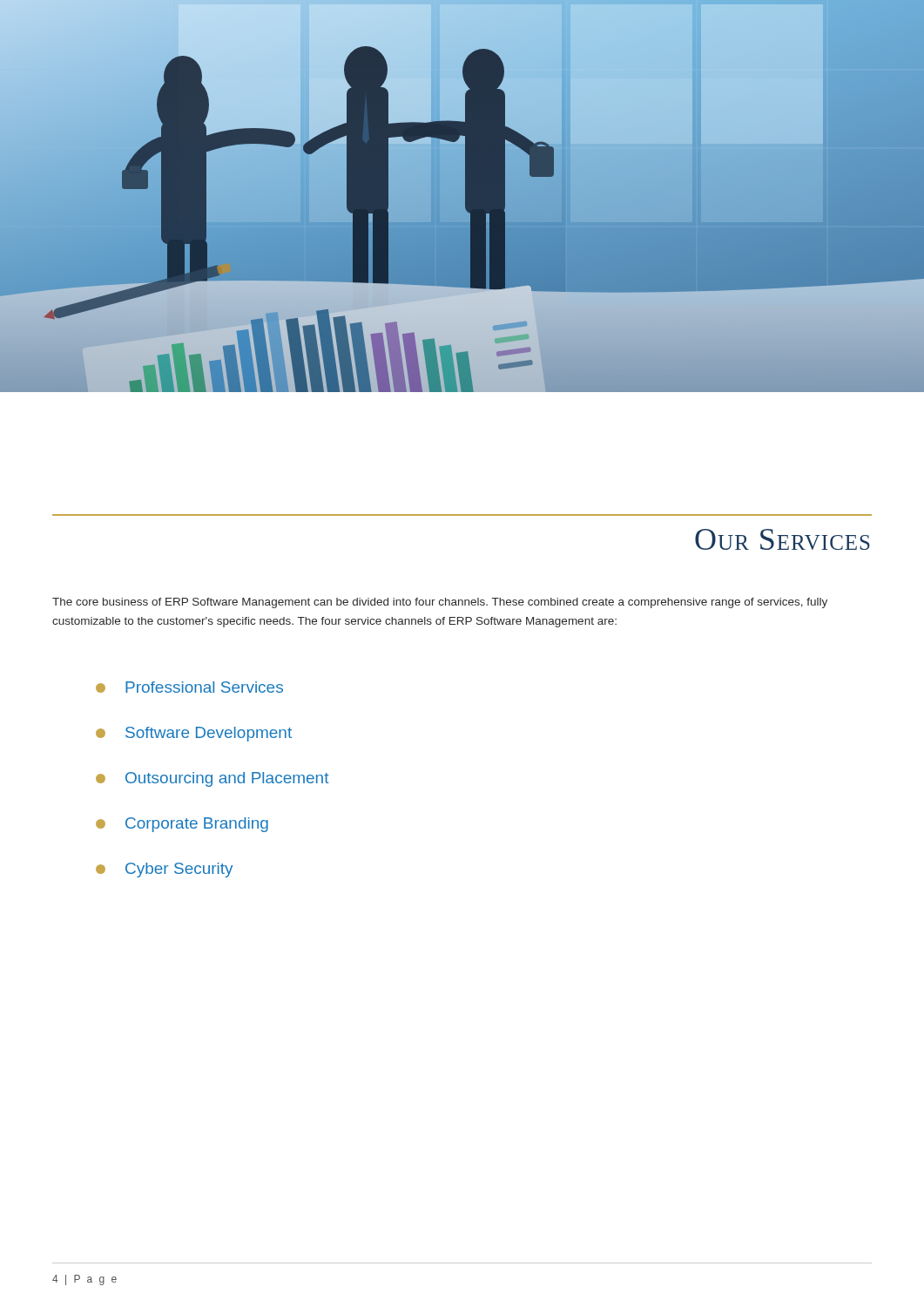Select the list item with the text "Outsourcing and Placement"

pos(212,778)
